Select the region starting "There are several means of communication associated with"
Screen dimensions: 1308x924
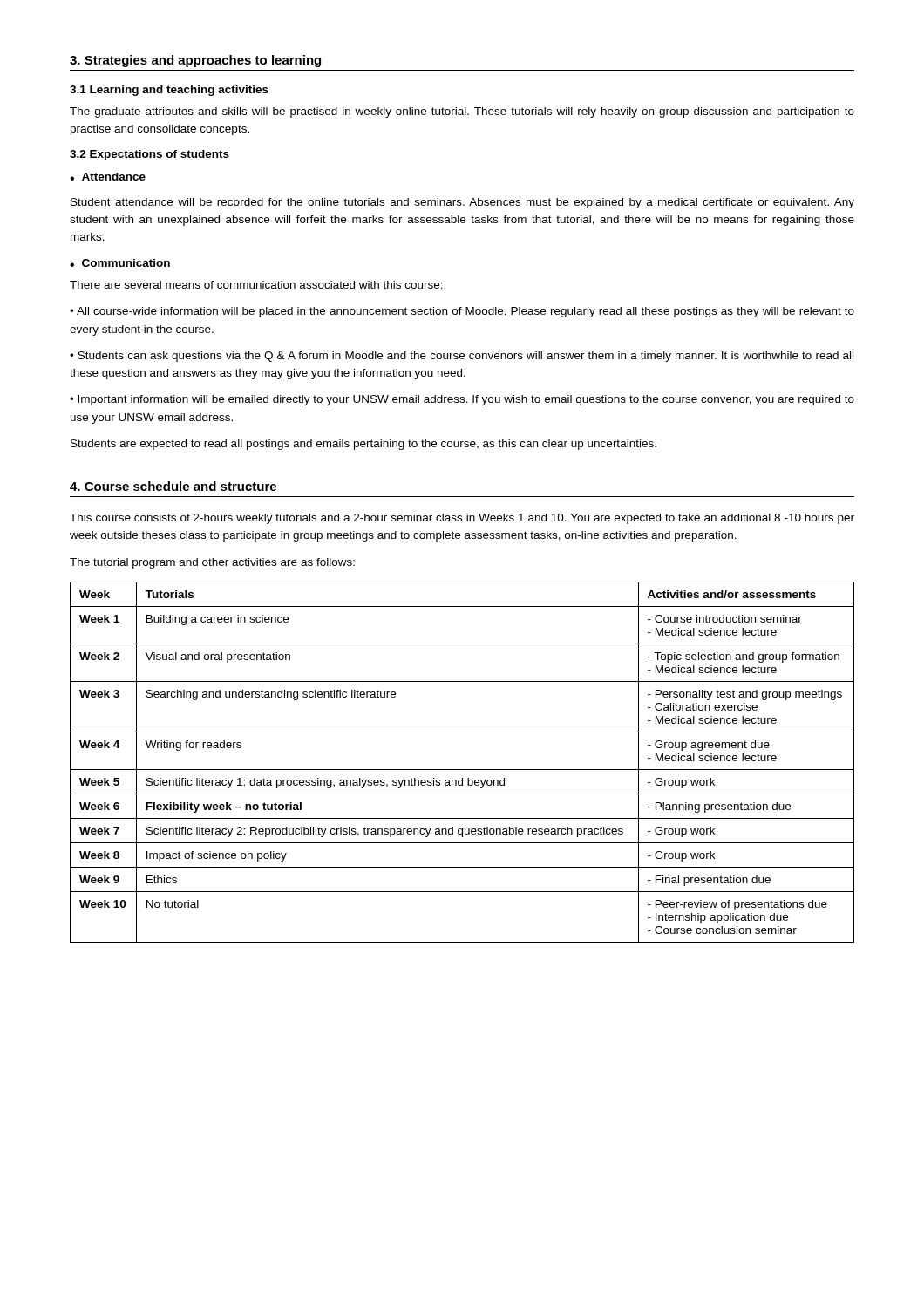coord(256,285)
